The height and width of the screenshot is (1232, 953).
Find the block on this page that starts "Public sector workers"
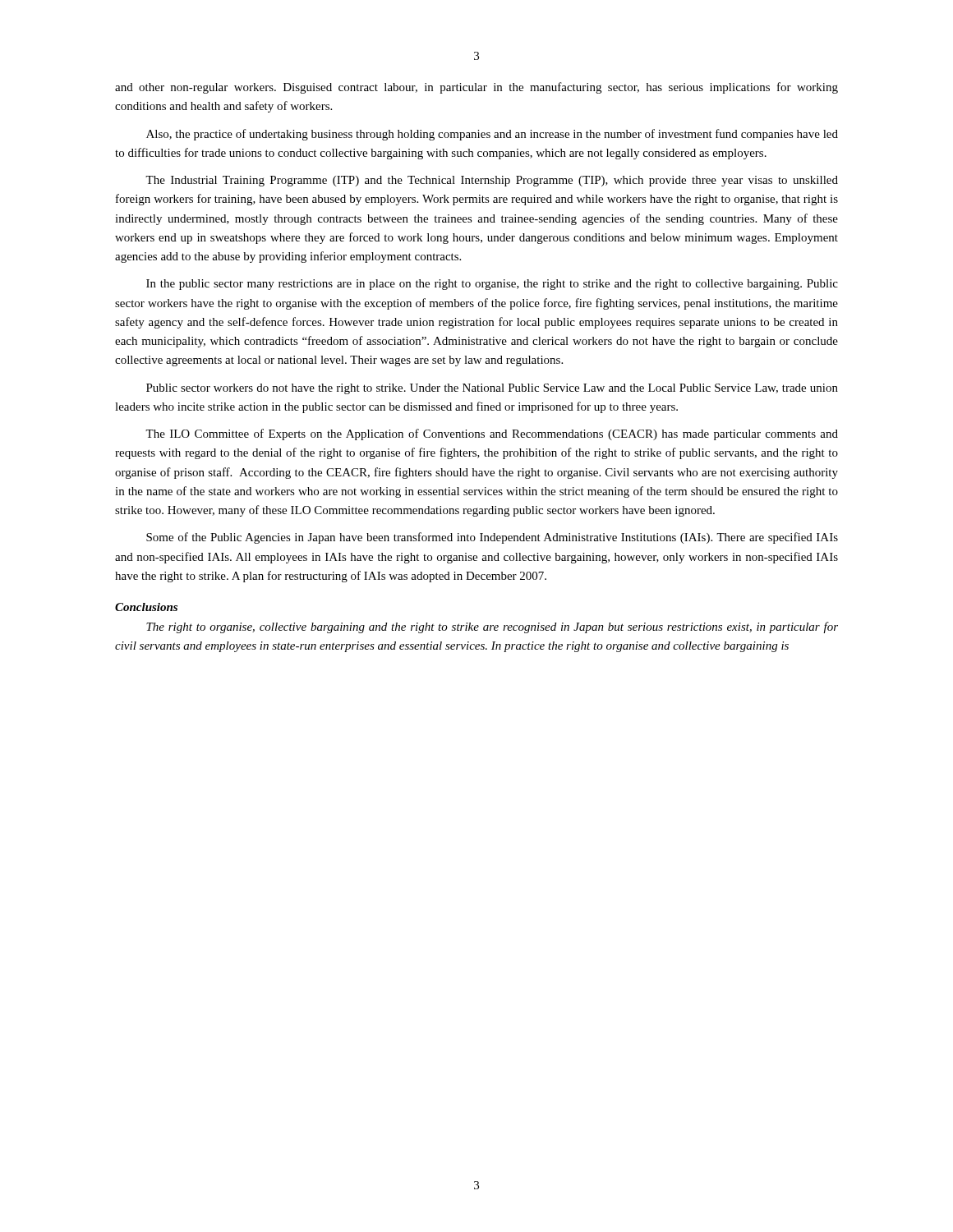click(476, 397)
